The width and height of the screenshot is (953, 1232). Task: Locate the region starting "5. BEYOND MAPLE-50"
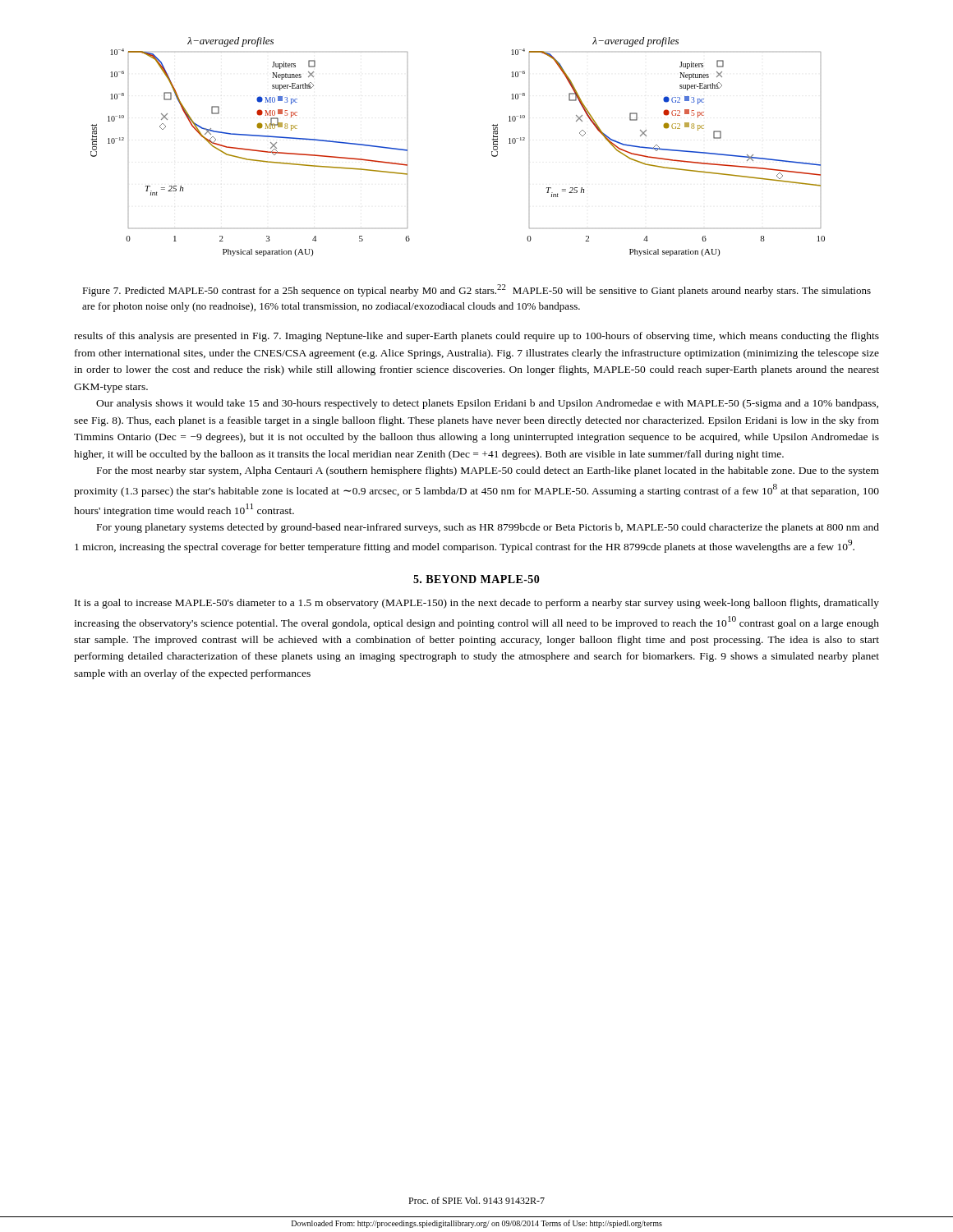476,580
